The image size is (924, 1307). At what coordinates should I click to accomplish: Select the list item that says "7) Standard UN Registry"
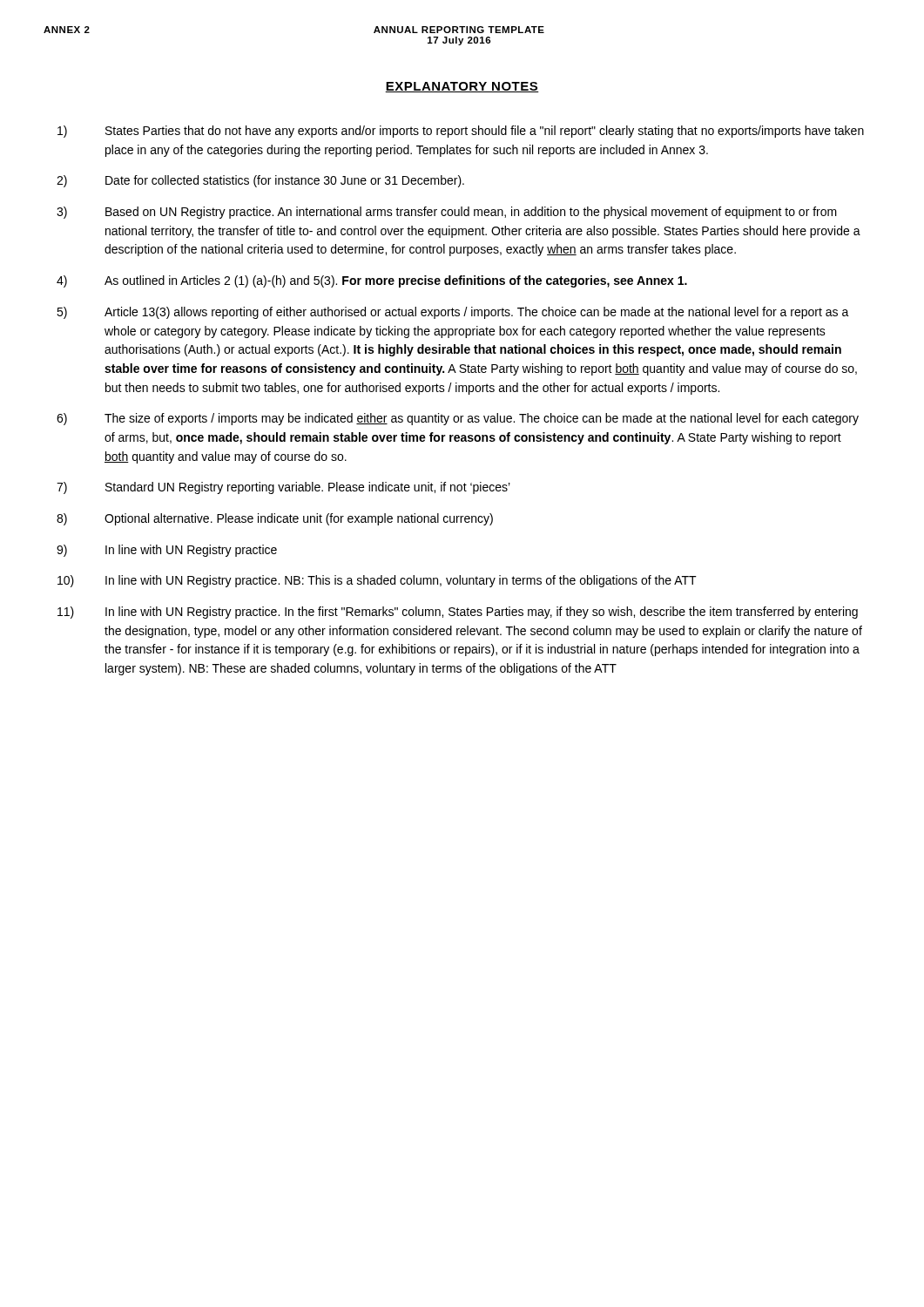[x=462, y=488]
